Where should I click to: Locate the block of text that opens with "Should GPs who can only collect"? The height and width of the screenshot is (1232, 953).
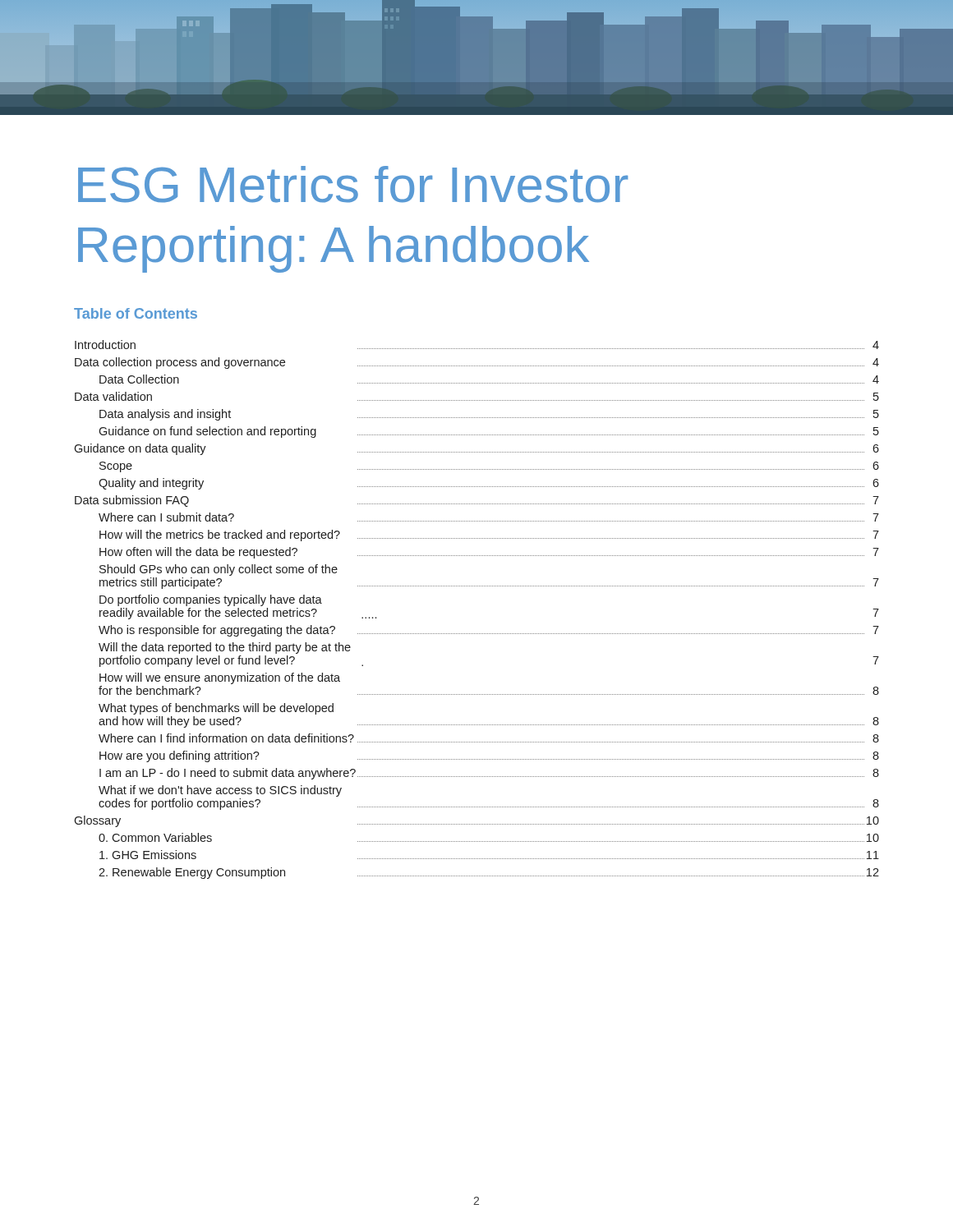click(x=476, y=576)
